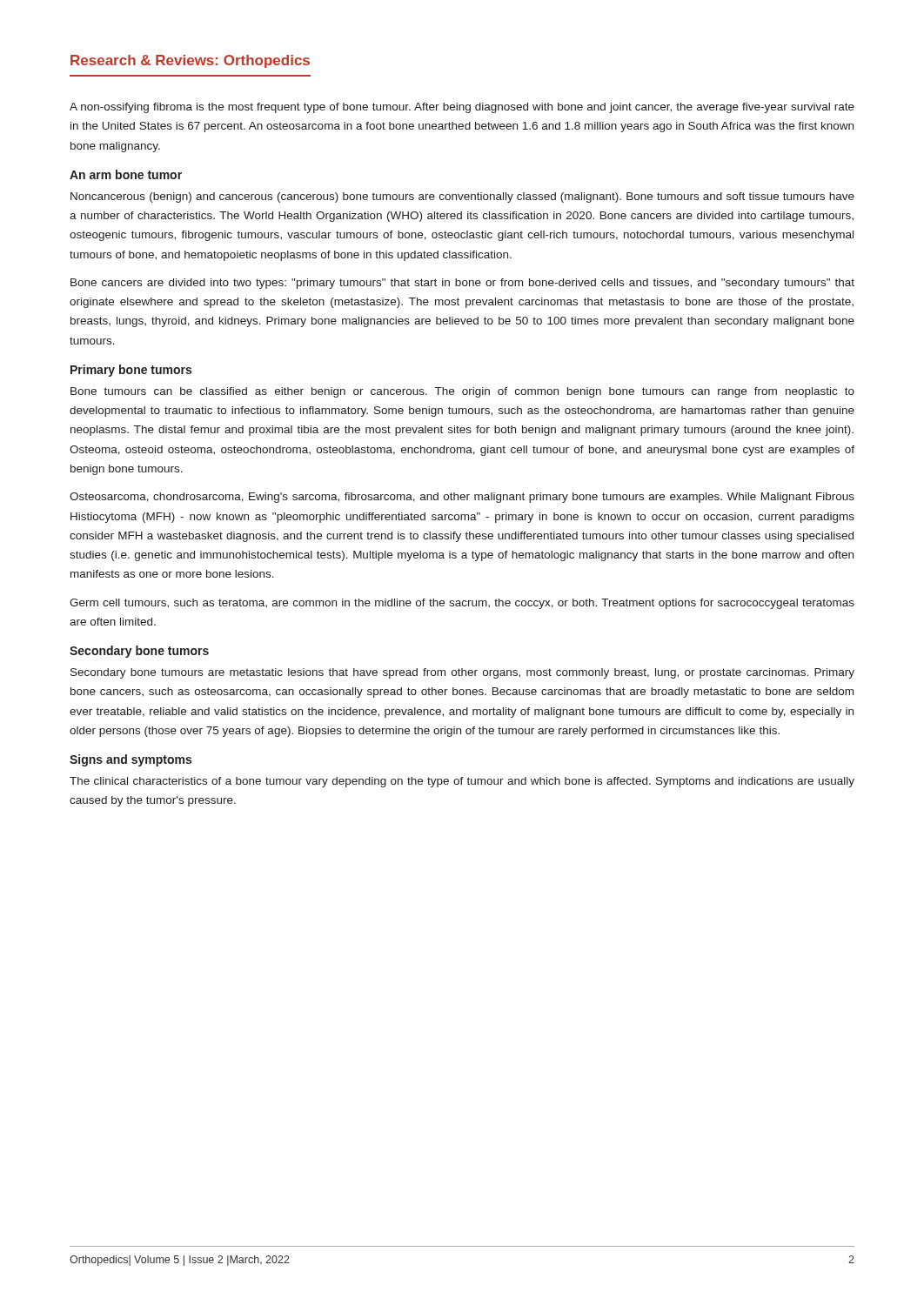Viewport: 924px width, 1305px height.
Task: Point to the text block starting "Primary bone tumors"
Action: coord(131,370)
